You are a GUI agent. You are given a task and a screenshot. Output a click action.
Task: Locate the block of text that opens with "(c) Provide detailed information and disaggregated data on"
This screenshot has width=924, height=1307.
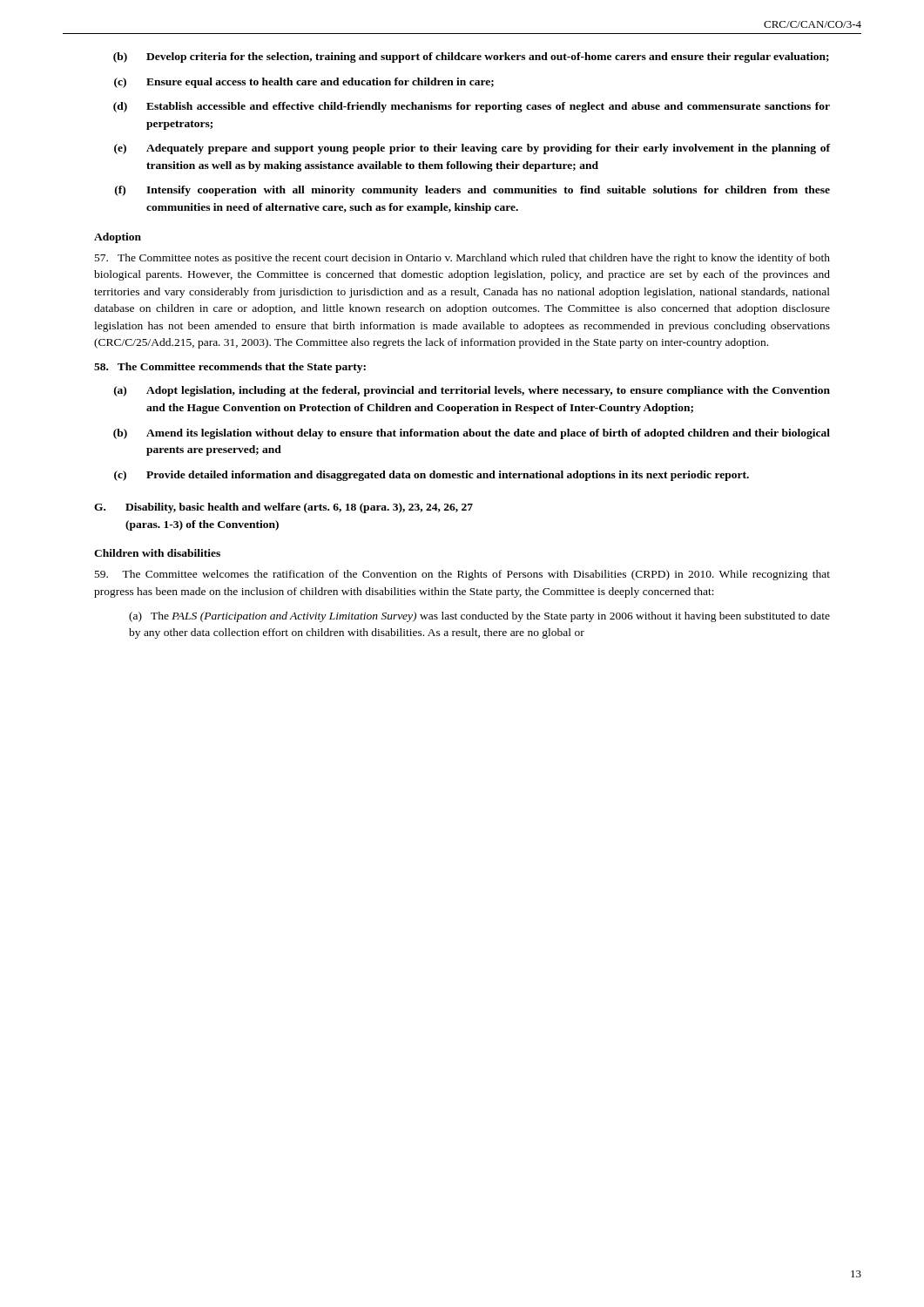(462, 474)
